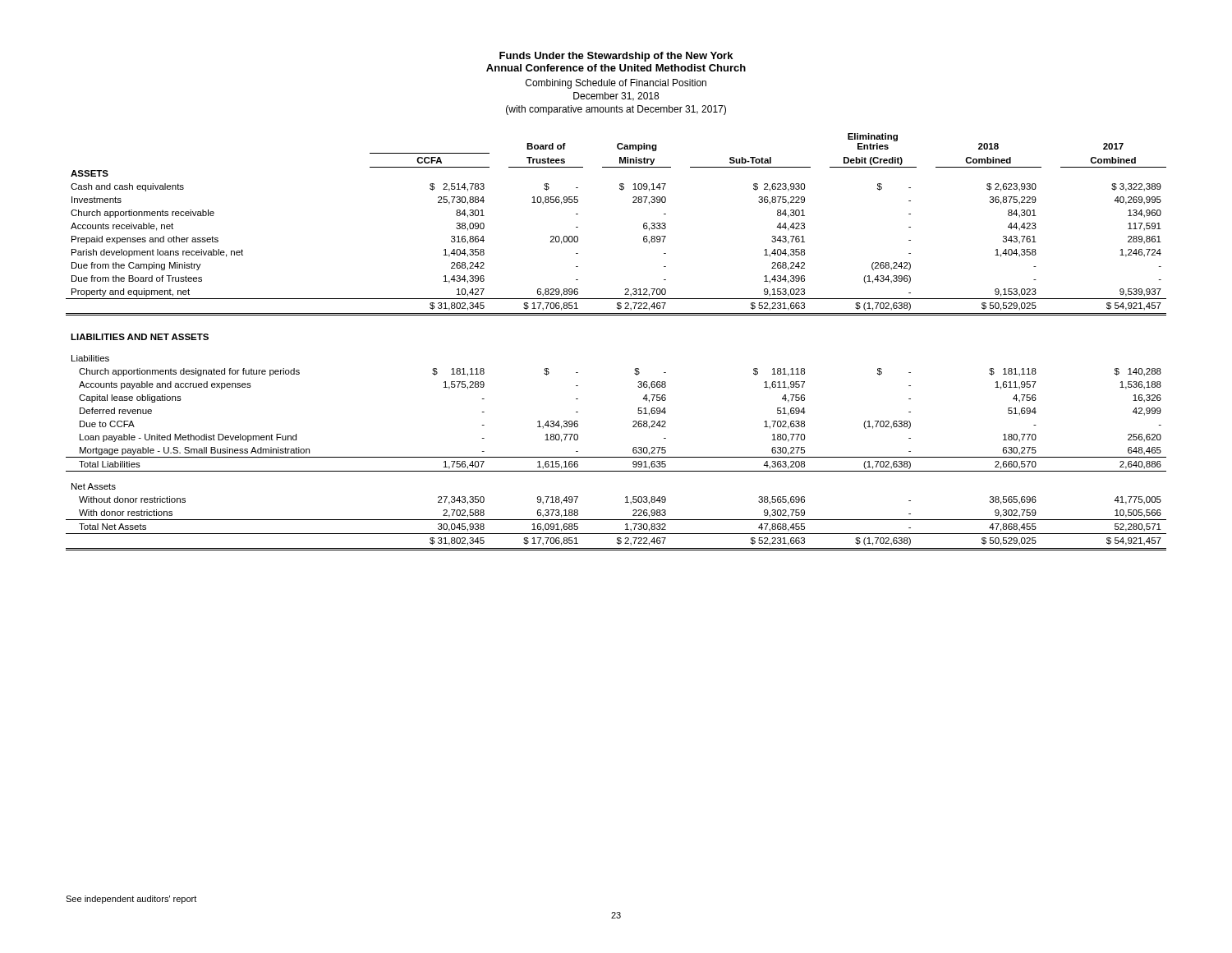The width and height of the screenshot is (1232, 953).
Task: Point to "Combining Schedule of Financial Position"
Action: [616, 83]
